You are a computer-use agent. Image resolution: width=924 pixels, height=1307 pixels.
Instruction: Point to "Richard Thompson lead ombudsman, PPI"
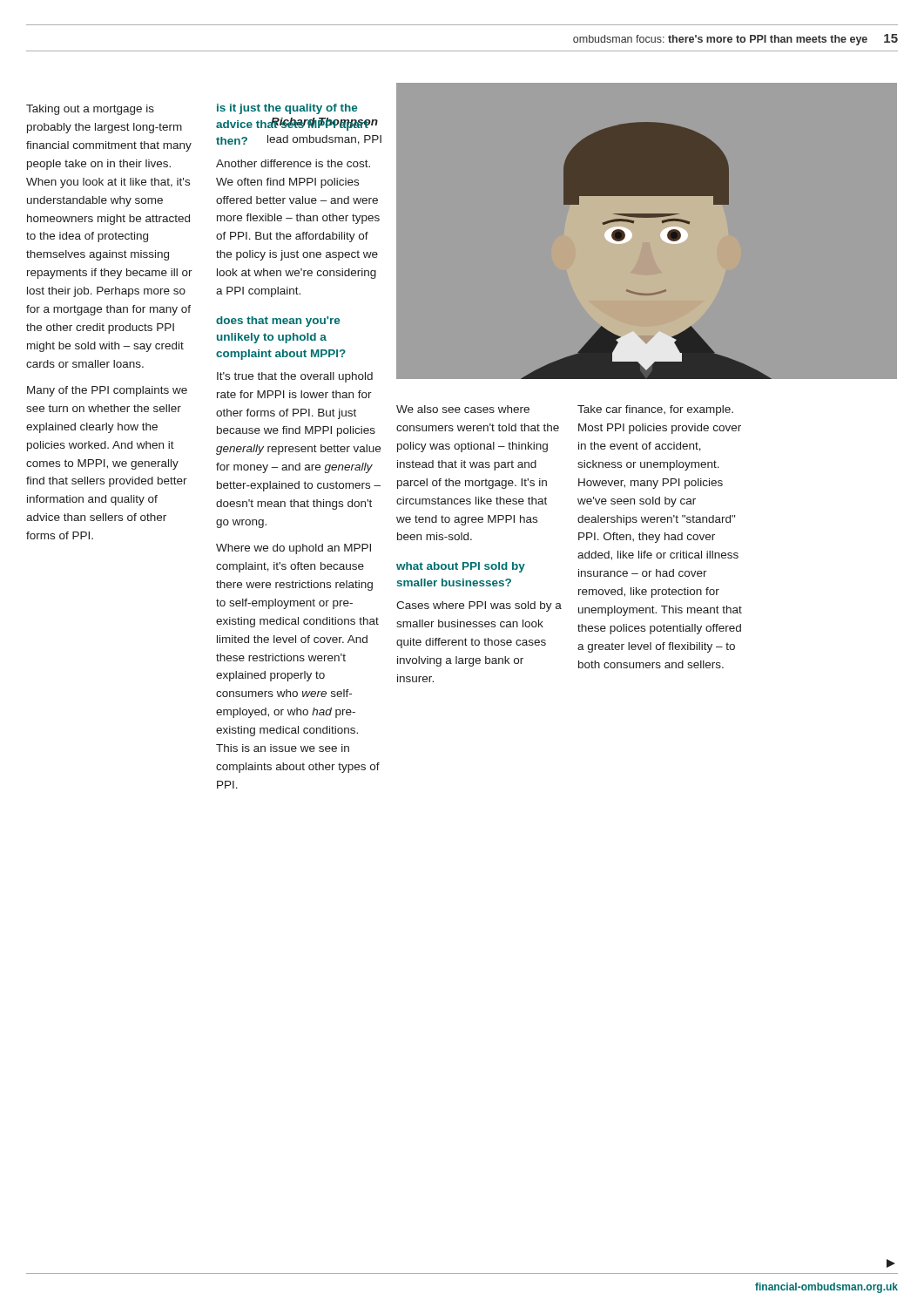(324, 131)
